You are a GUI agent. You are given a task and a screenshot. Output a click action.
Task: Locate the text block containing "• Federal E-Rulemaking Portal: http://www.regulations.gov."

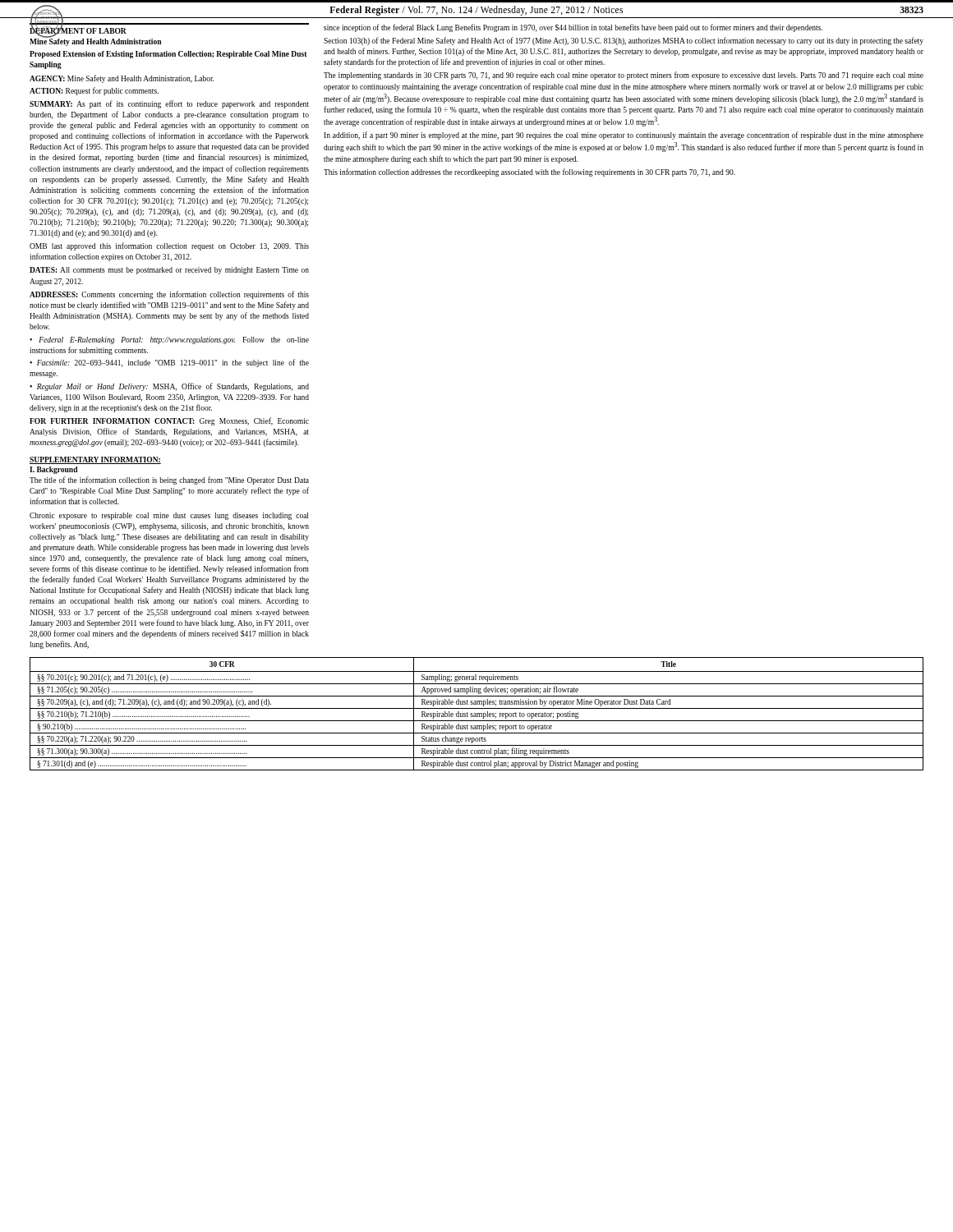pos(169,375)
